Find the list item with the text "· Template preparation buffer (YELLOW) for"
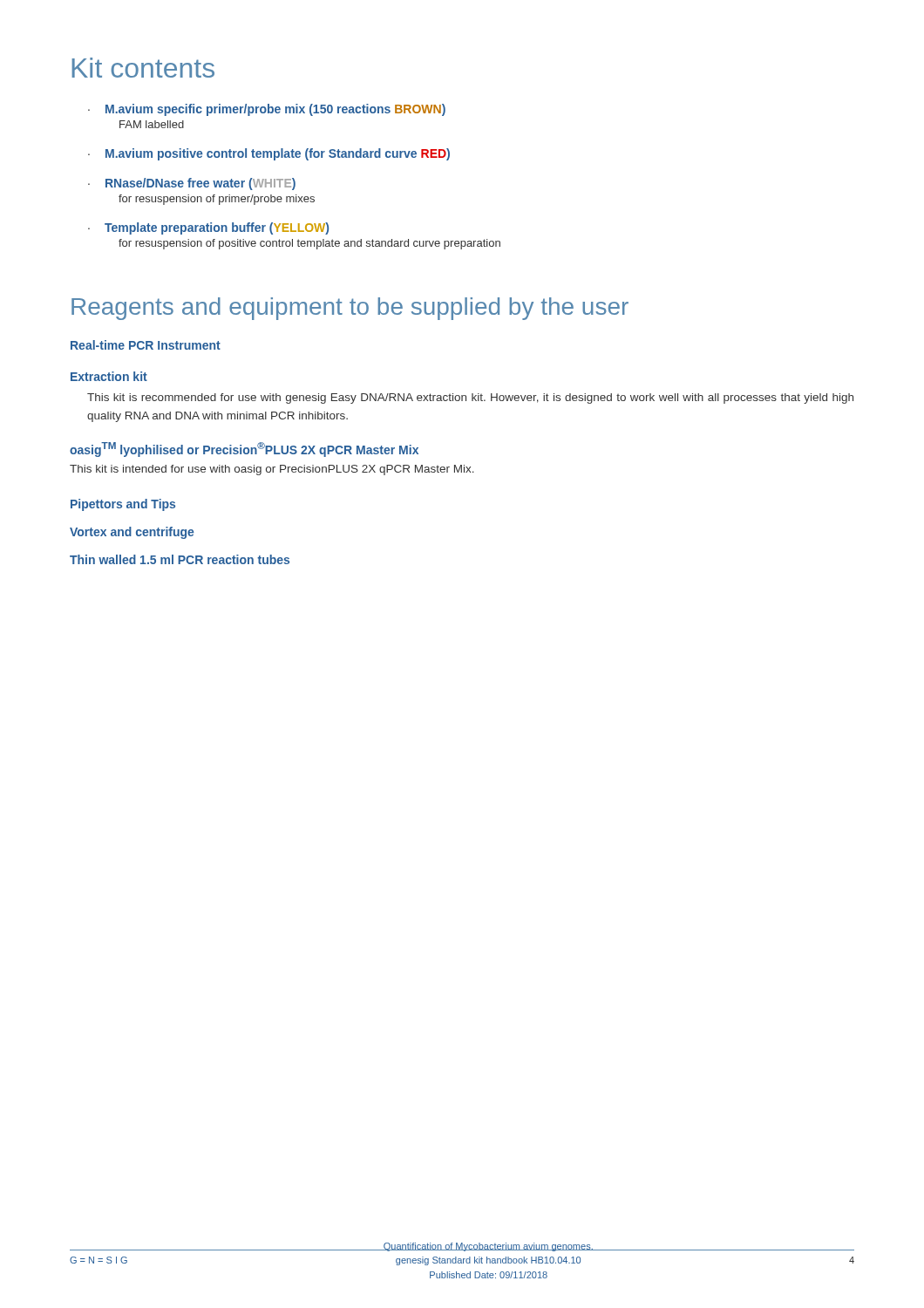Viewport: 924px width, 1308px height. pyautogui.click(x=471, y=235)
